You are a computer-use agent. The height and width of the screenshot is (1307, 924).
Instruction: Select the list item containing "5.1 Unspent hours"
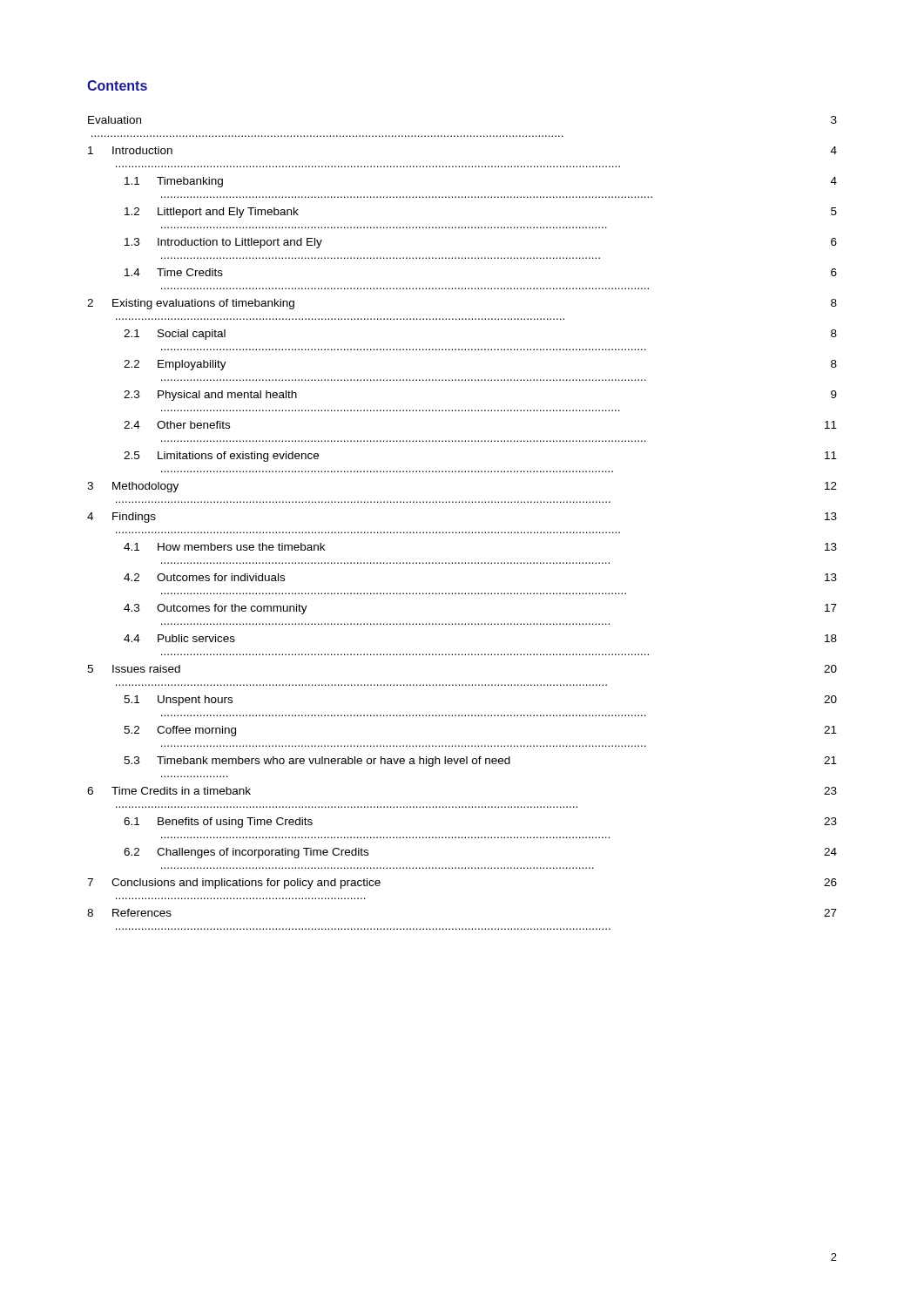462,707
